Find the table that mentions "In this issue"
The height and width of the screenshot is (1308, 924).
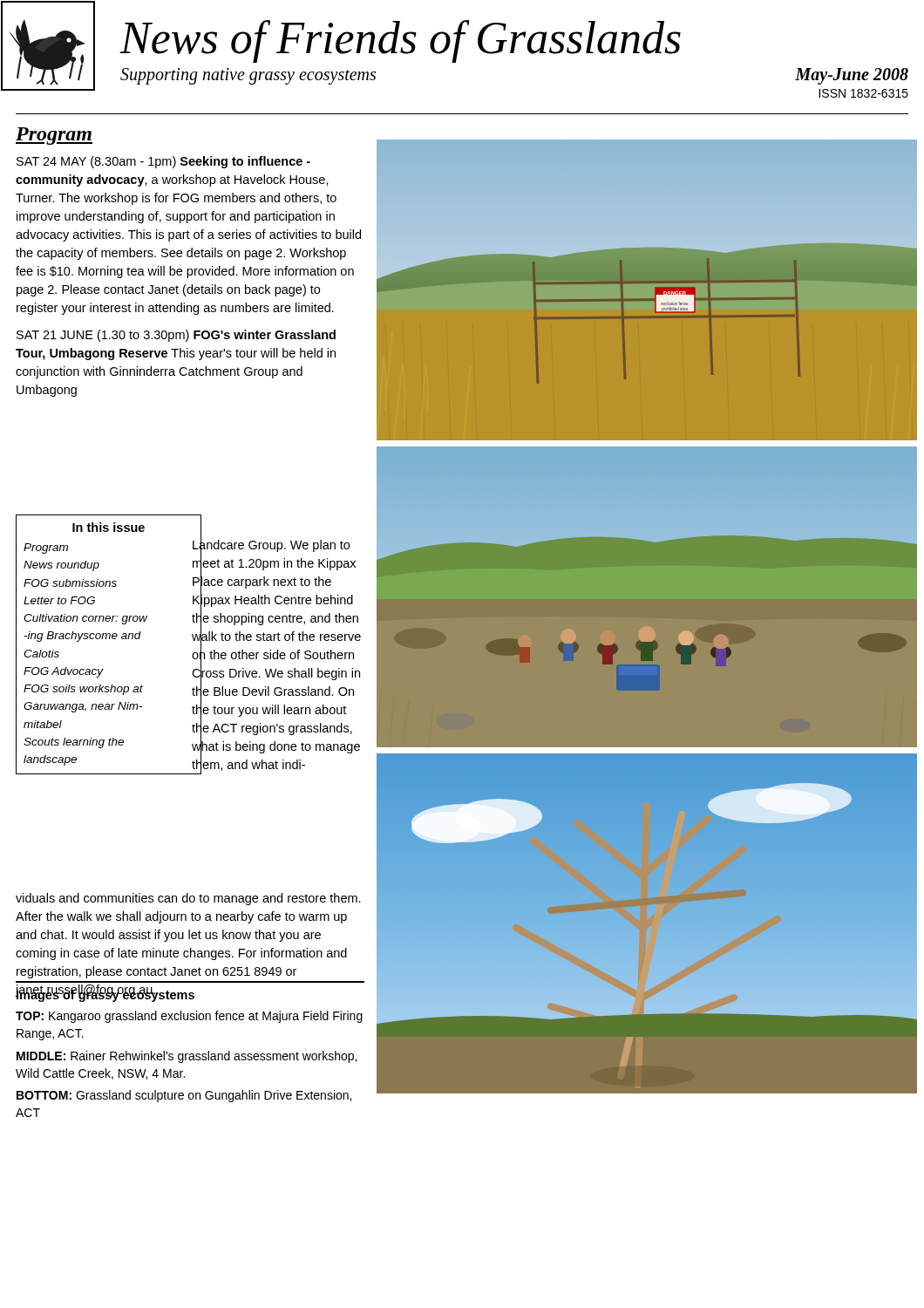(x=109, y=645)
